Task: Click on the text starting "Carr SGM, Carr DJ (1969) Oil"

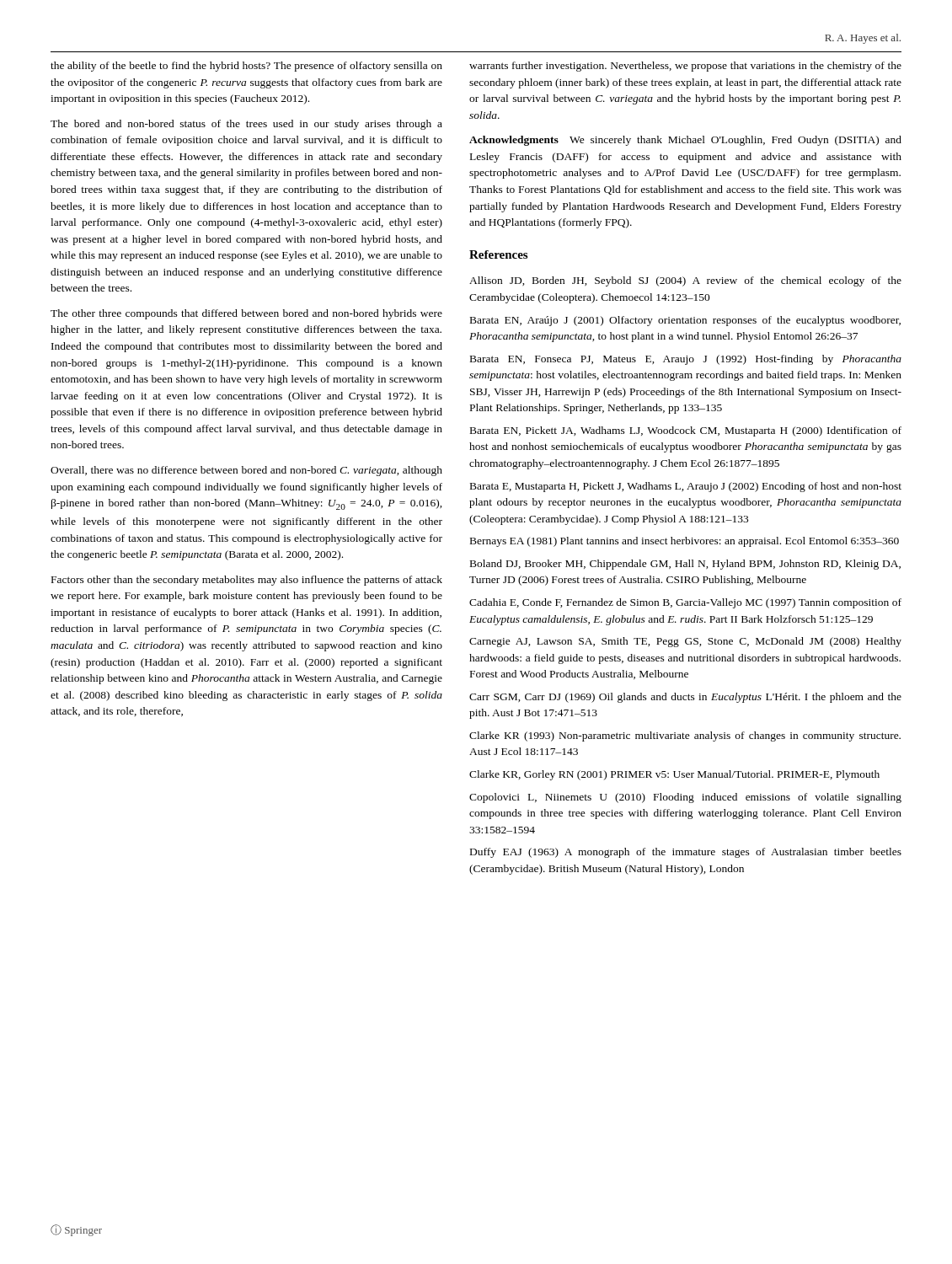Action: (x=685, y=704)
